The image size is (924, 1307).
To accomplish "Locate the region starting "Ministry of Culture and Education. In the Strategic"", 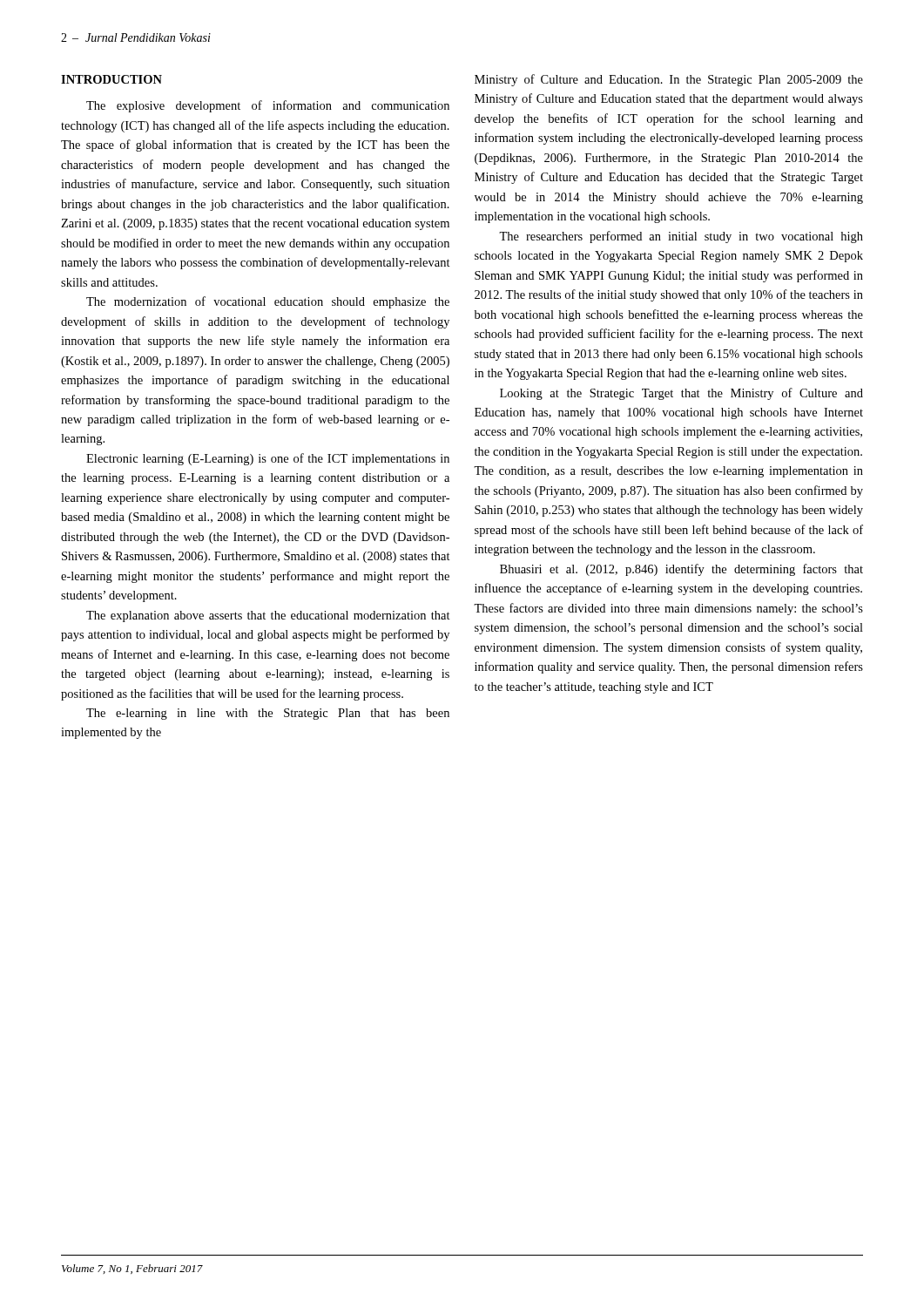I will point(669,148).
